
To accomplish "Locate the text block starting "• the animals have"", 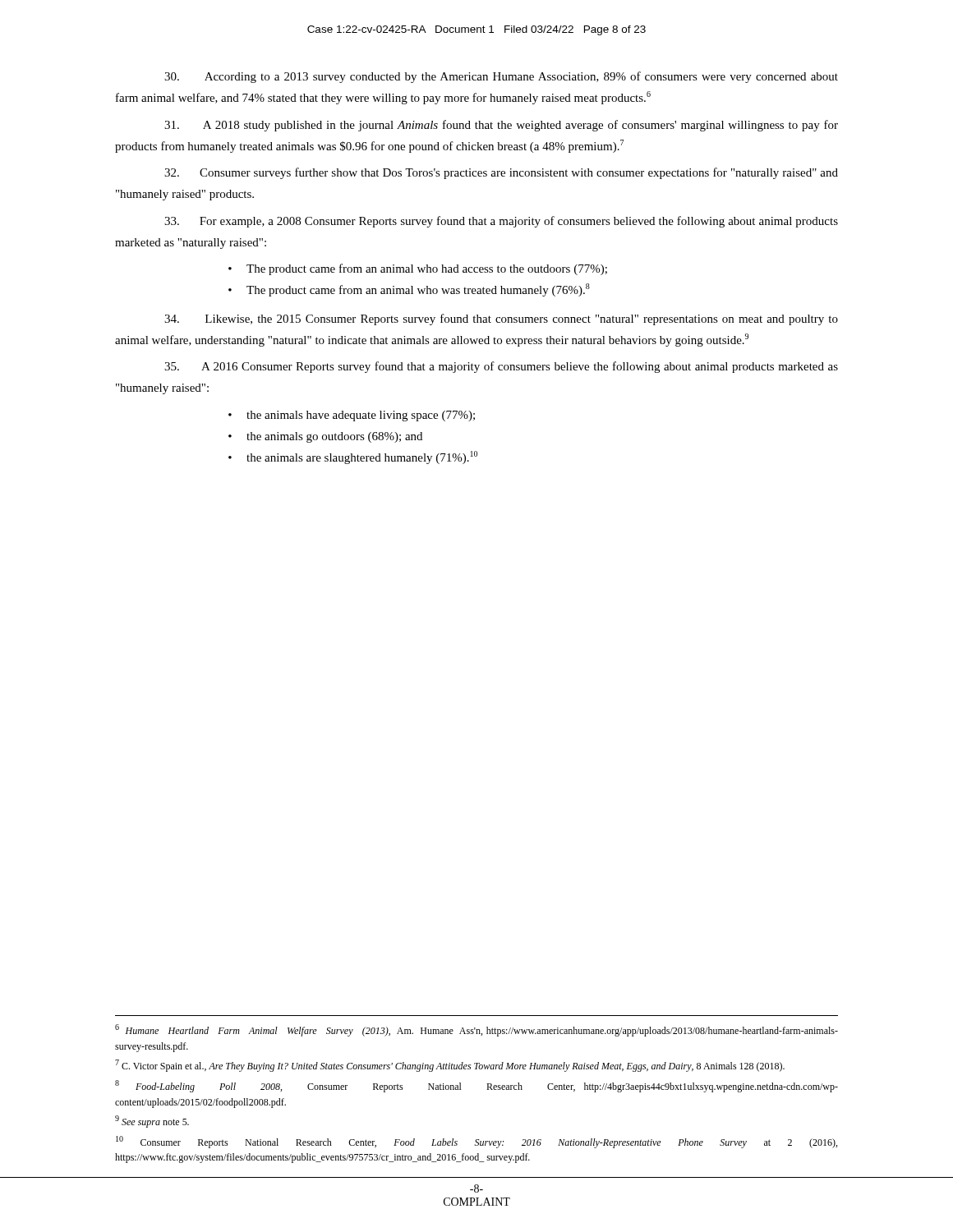I will pos(352,416).
